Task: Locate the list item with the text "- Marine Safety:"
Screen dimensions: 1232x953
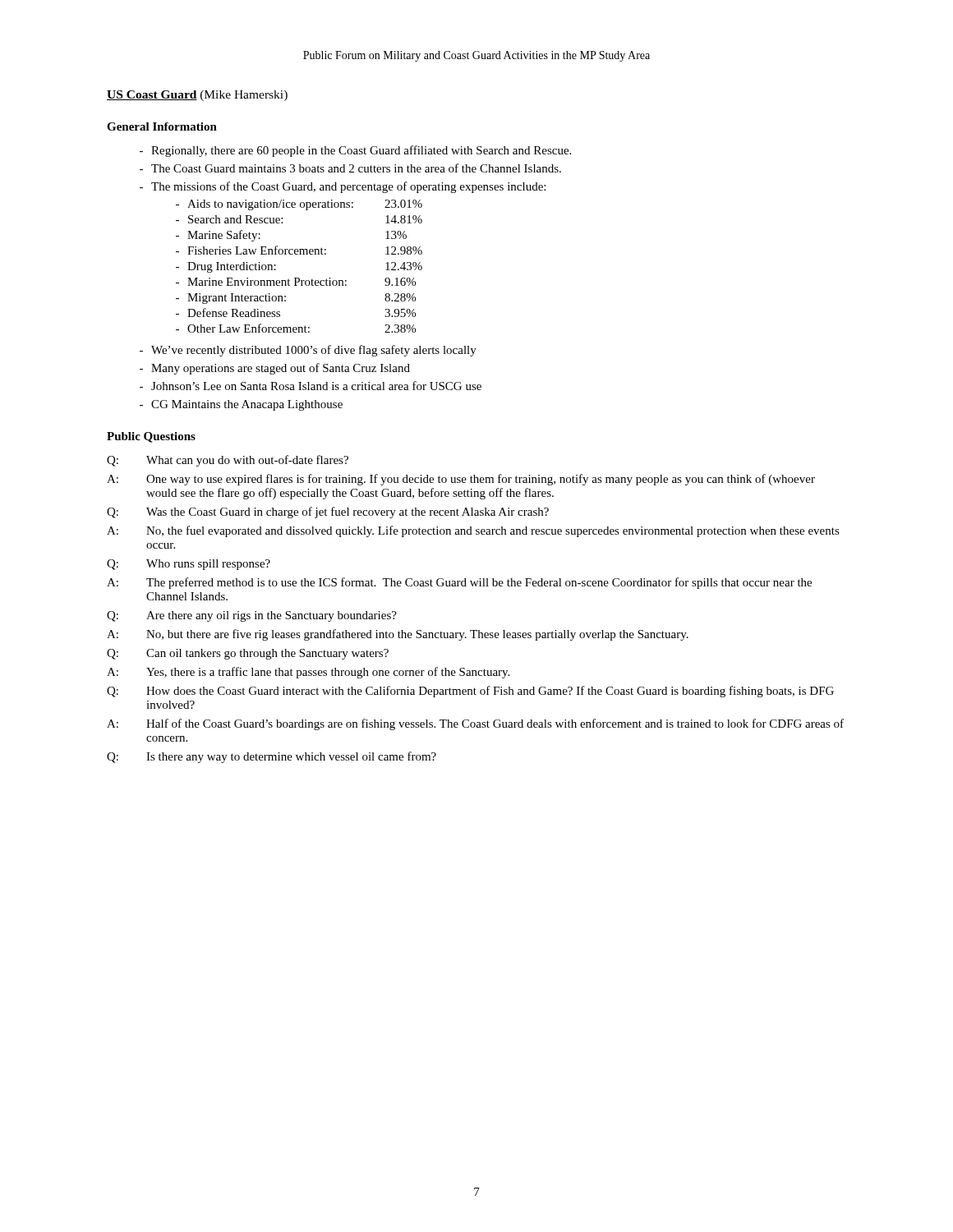Action: pos(220,236)
